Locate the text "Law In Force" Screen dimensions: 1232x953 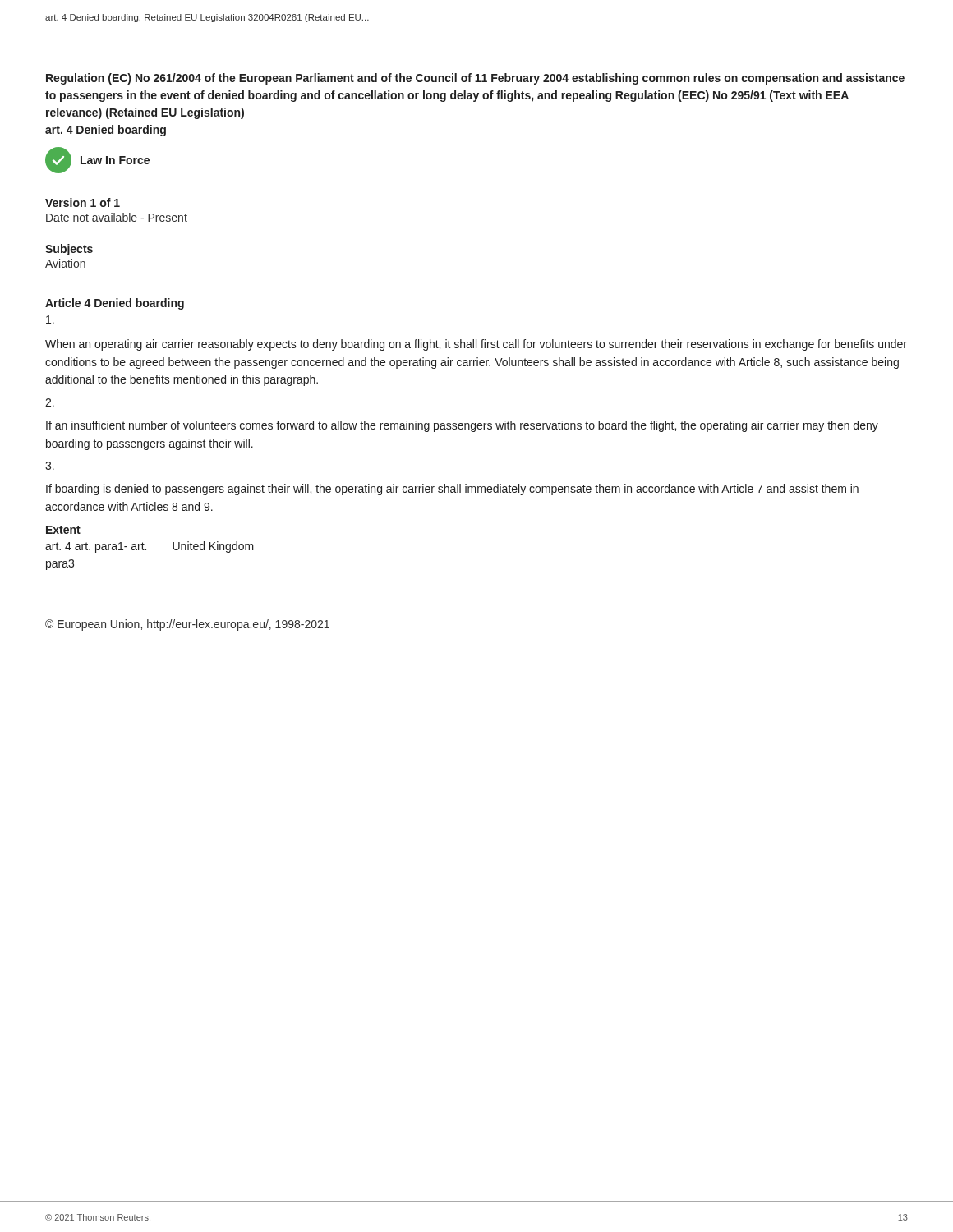coord(98,160)
